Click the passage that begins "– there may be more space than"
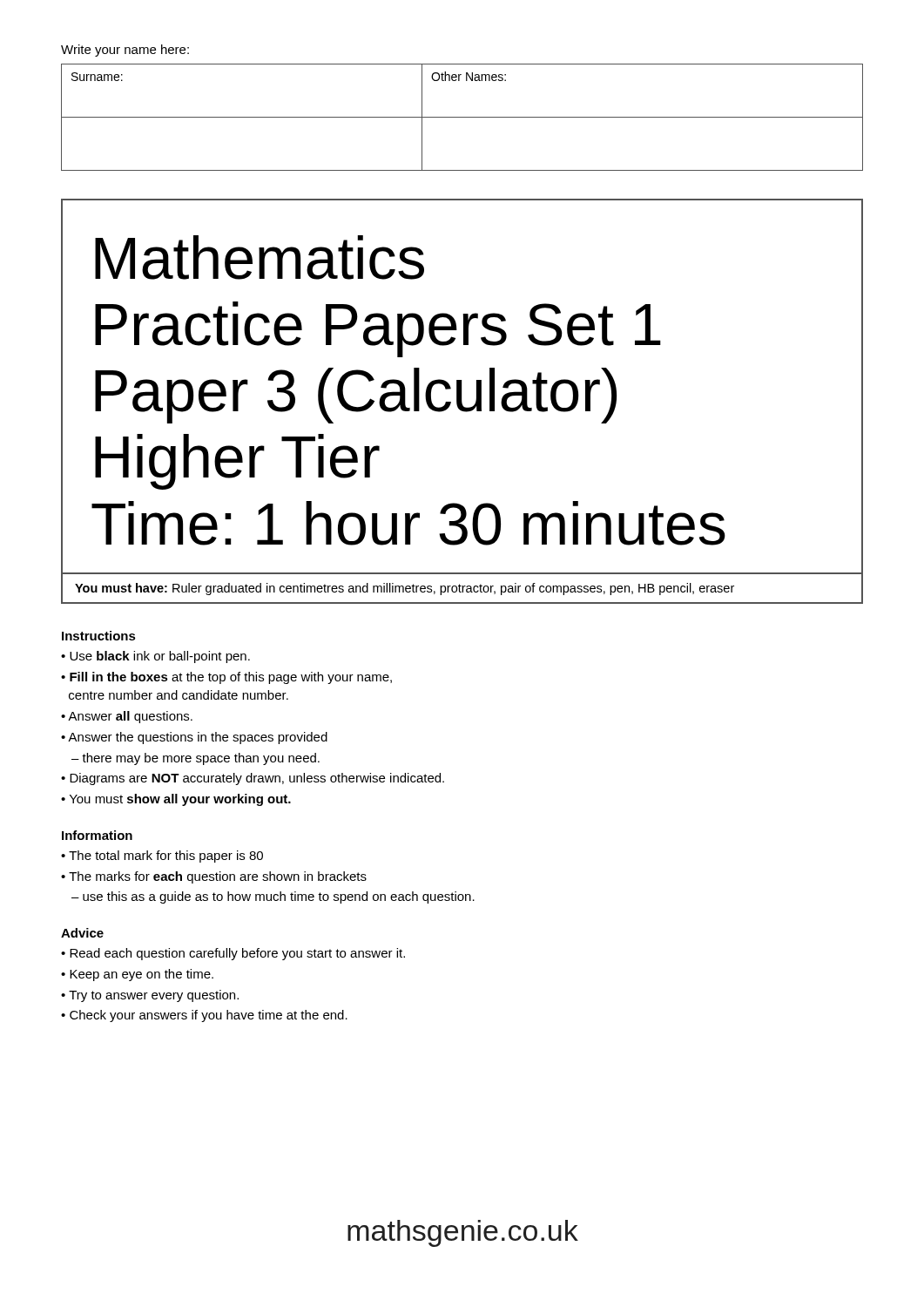 (x=196, y=757)
